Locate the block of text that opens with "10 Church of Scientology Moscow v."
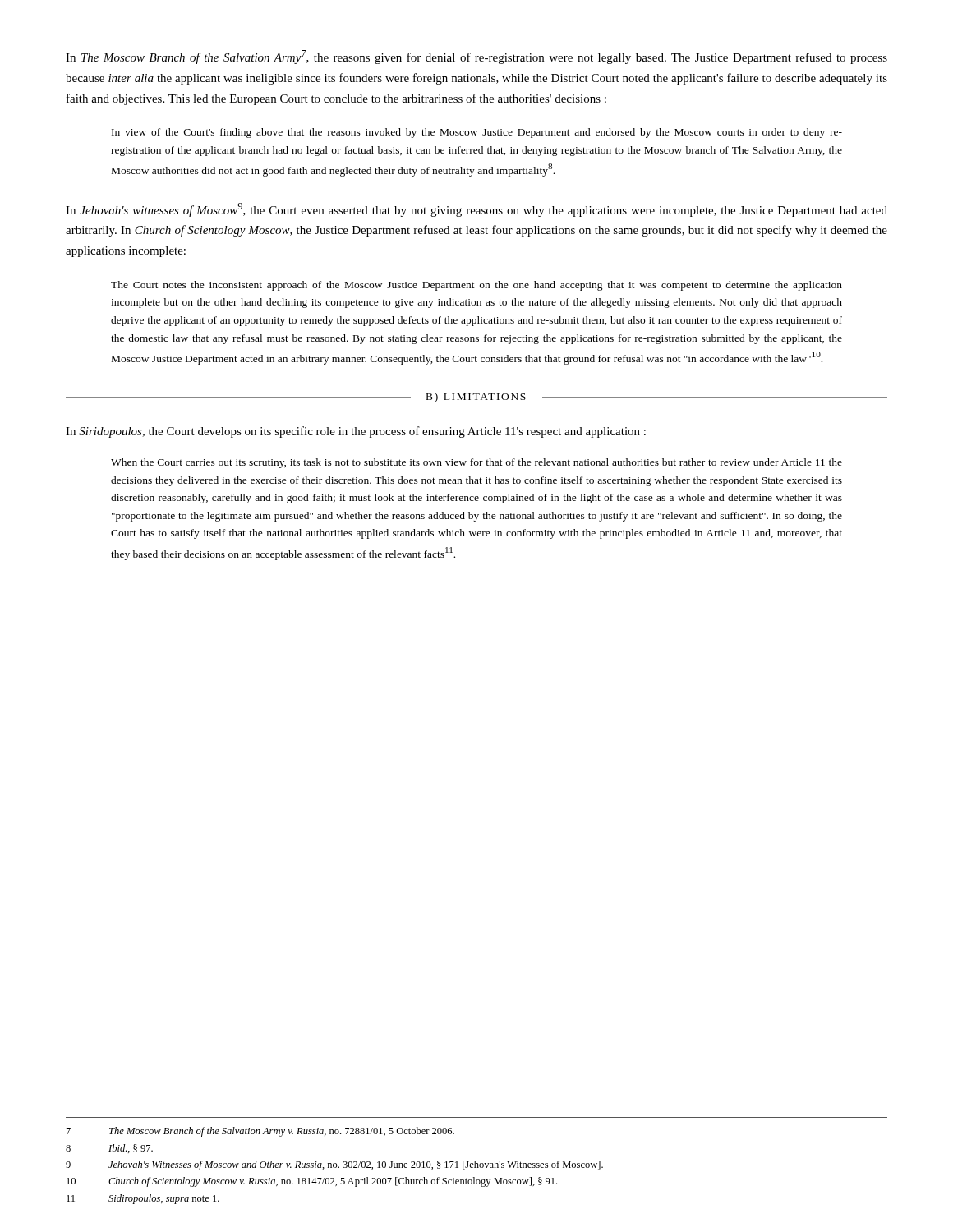Viewport: 953px width, 1232px height. 312,1182
